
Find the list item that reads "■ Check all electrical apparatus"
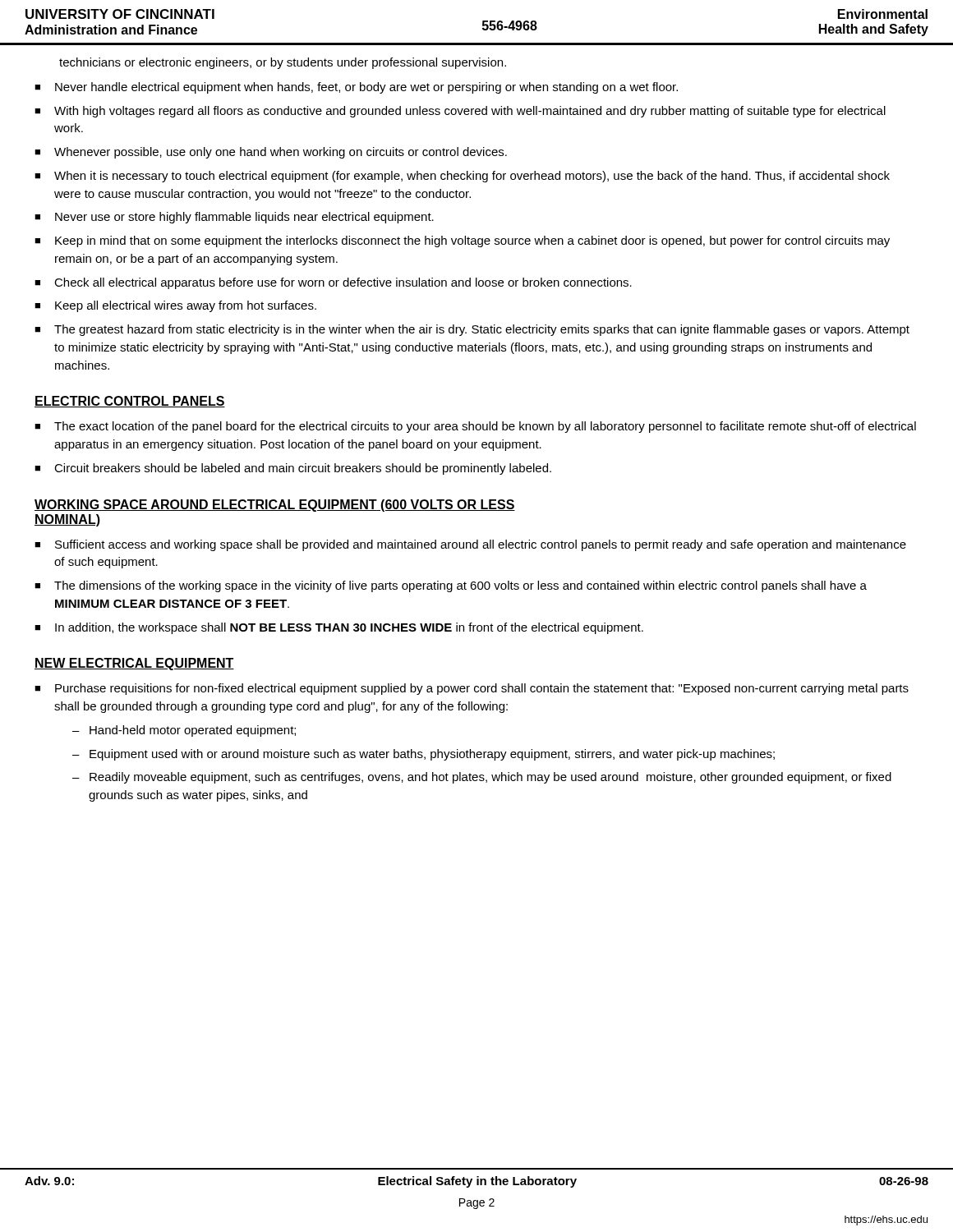[476, 282]
